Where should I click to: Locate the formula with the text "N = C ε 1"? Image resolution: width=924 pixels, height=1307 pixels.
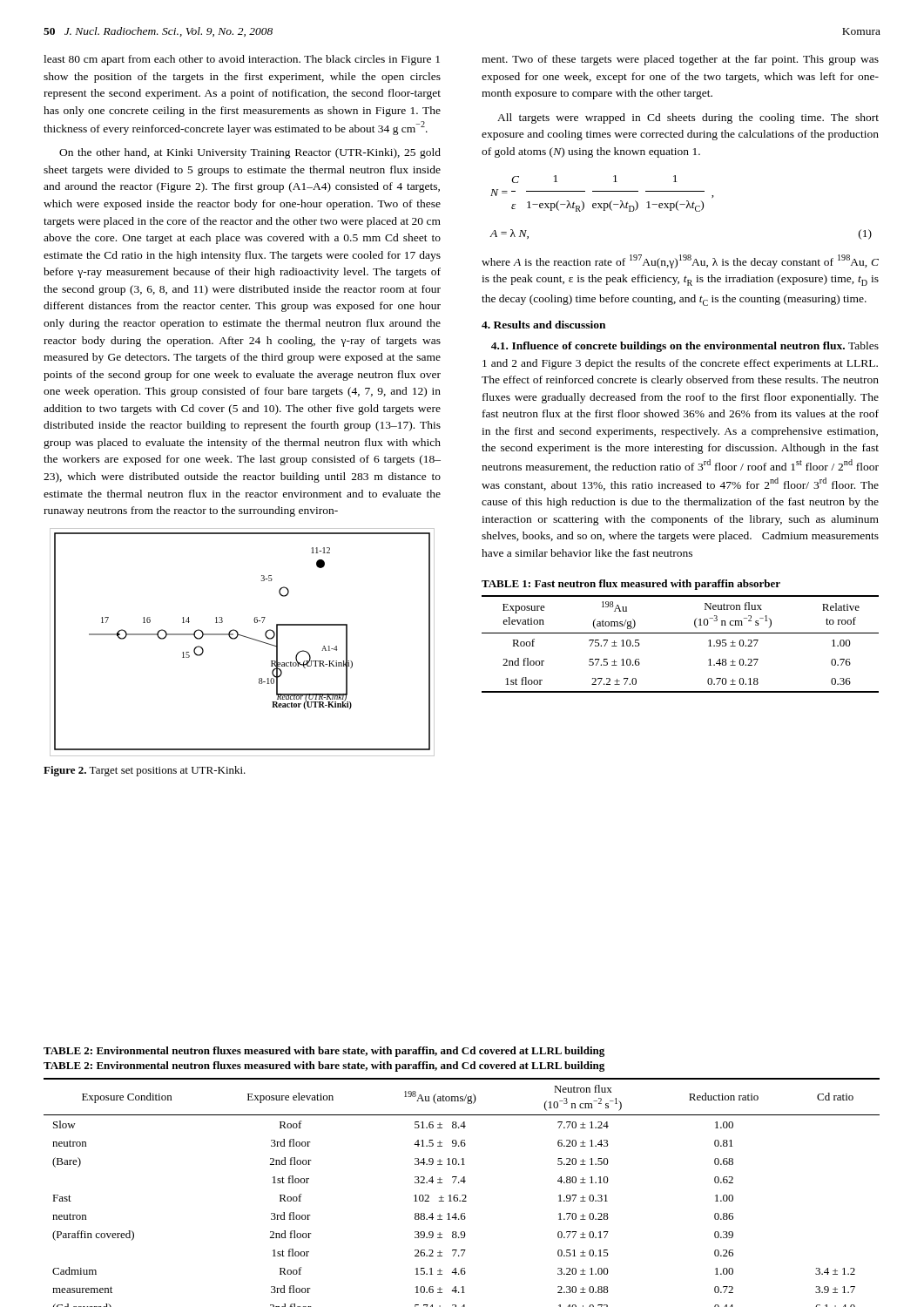click(x=684, y=206)
